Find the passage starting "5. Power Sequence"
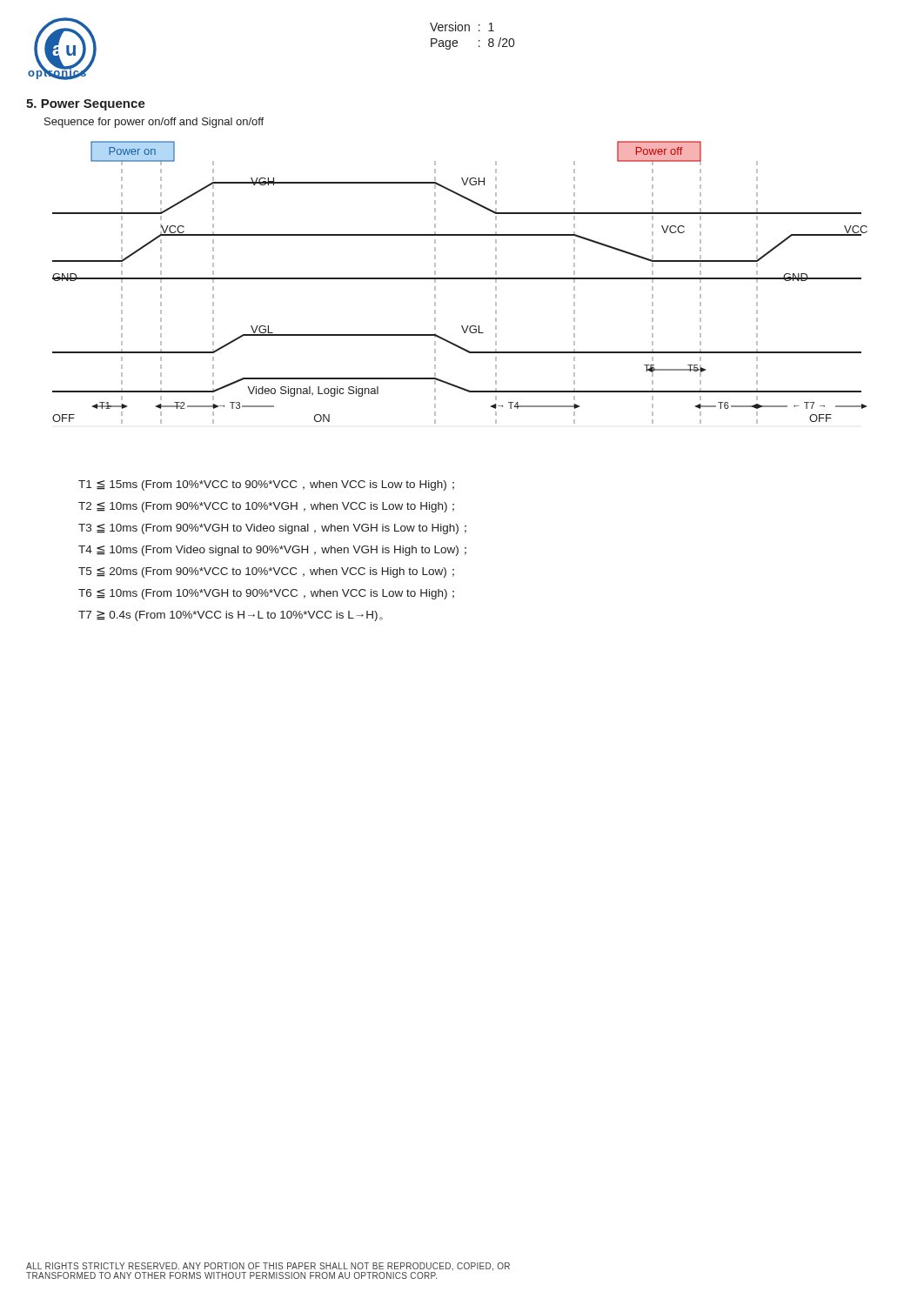Viewport: 924px width, 1305px height. tap(86, 103)
